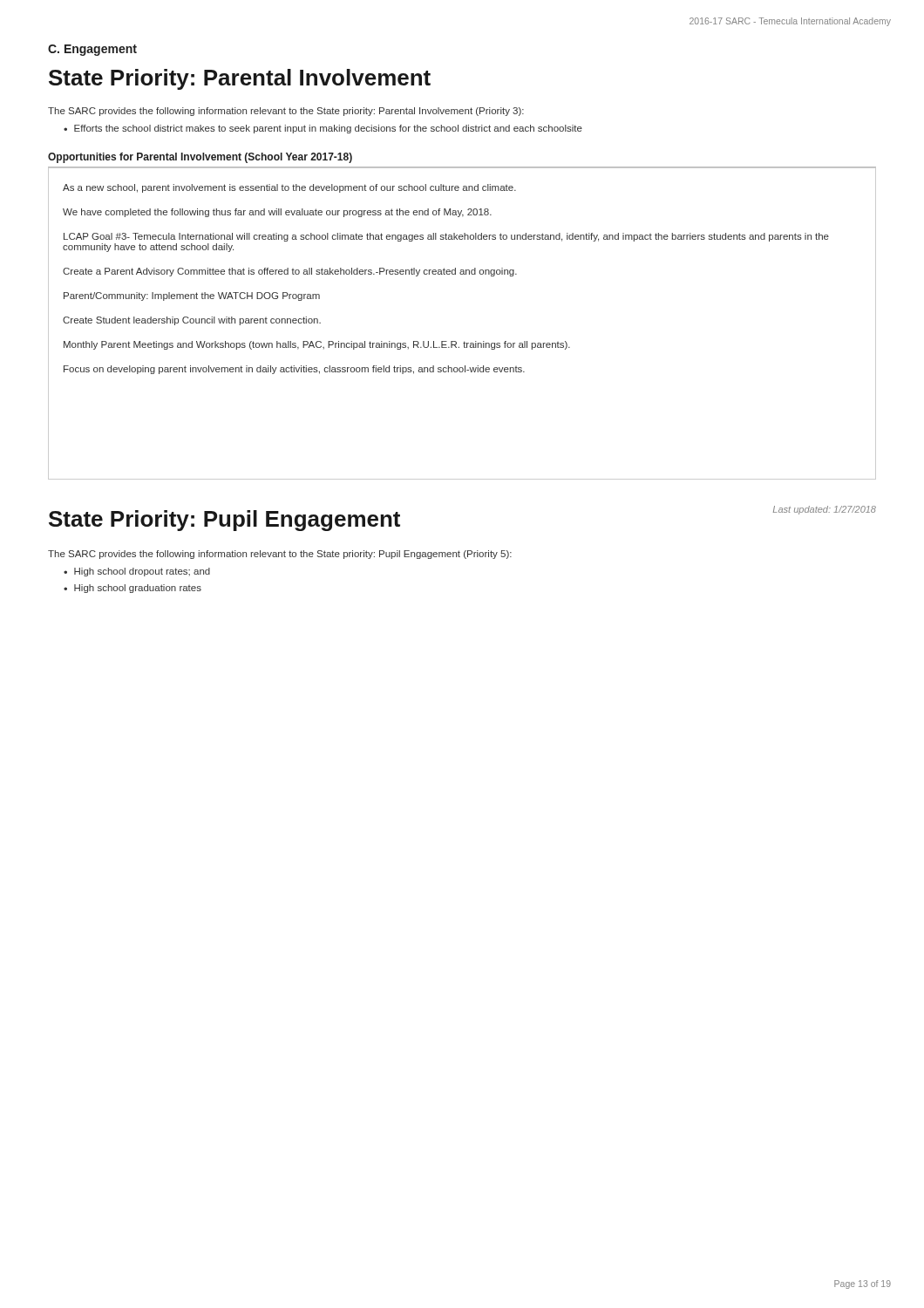Select the text block starting "State Priority: Pupil"
924x1308 pixels.
coord(224,518)
